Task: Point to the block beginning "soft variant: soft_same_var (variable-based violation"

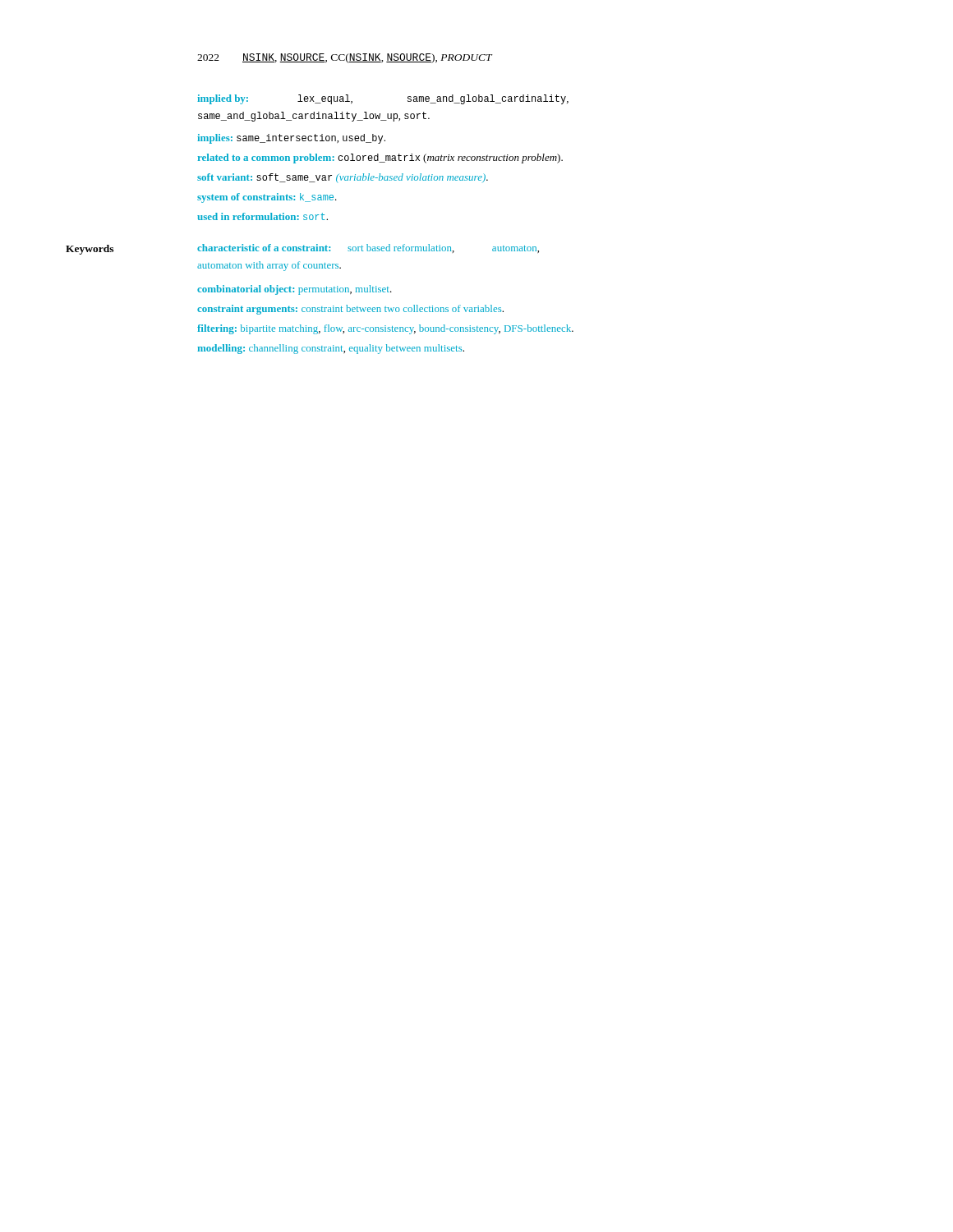Action: [x=343, y=177]
